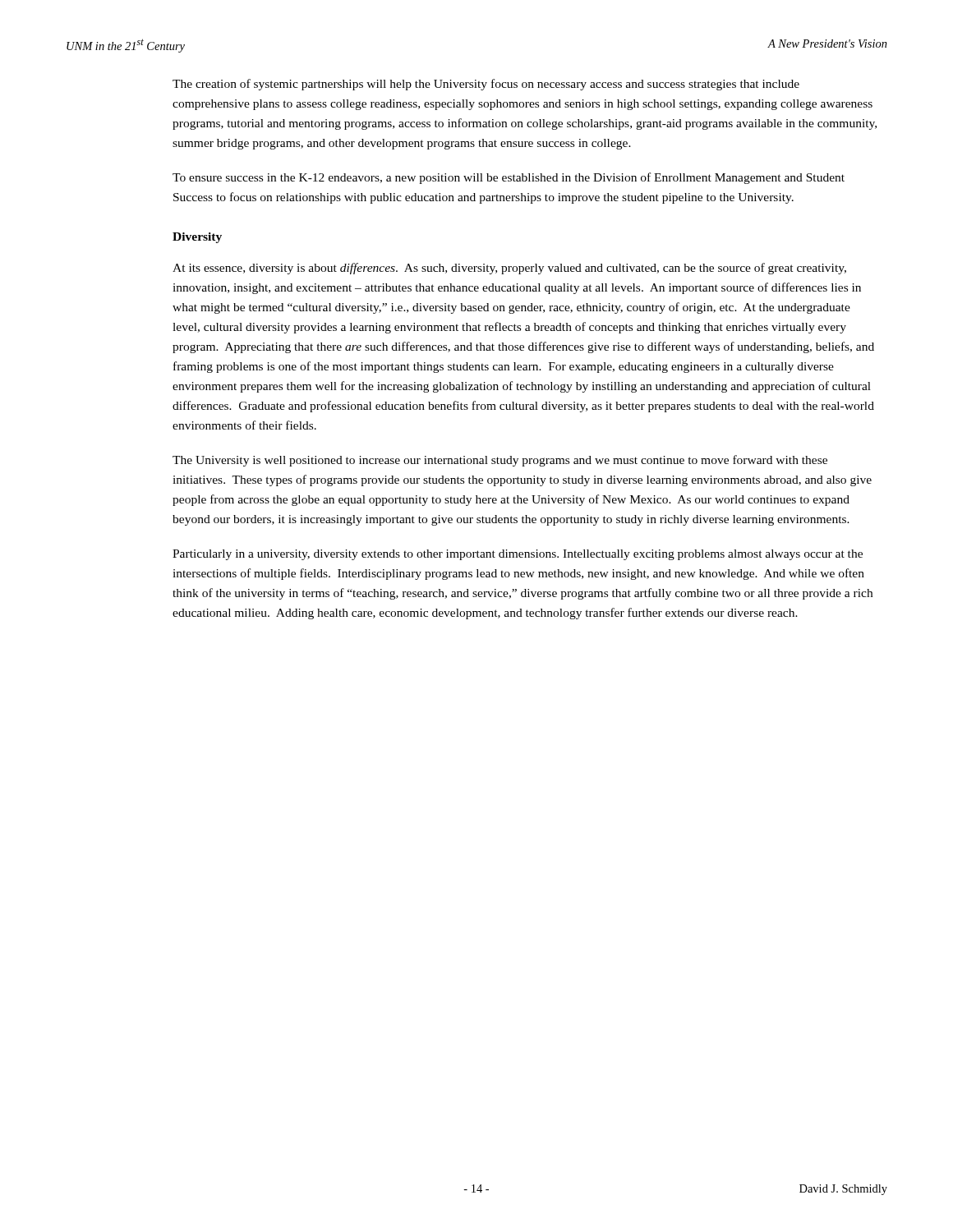
Task: Find the text block containing "The creation of systemic partnerships will help the"
Action: (x=525, y=113)
